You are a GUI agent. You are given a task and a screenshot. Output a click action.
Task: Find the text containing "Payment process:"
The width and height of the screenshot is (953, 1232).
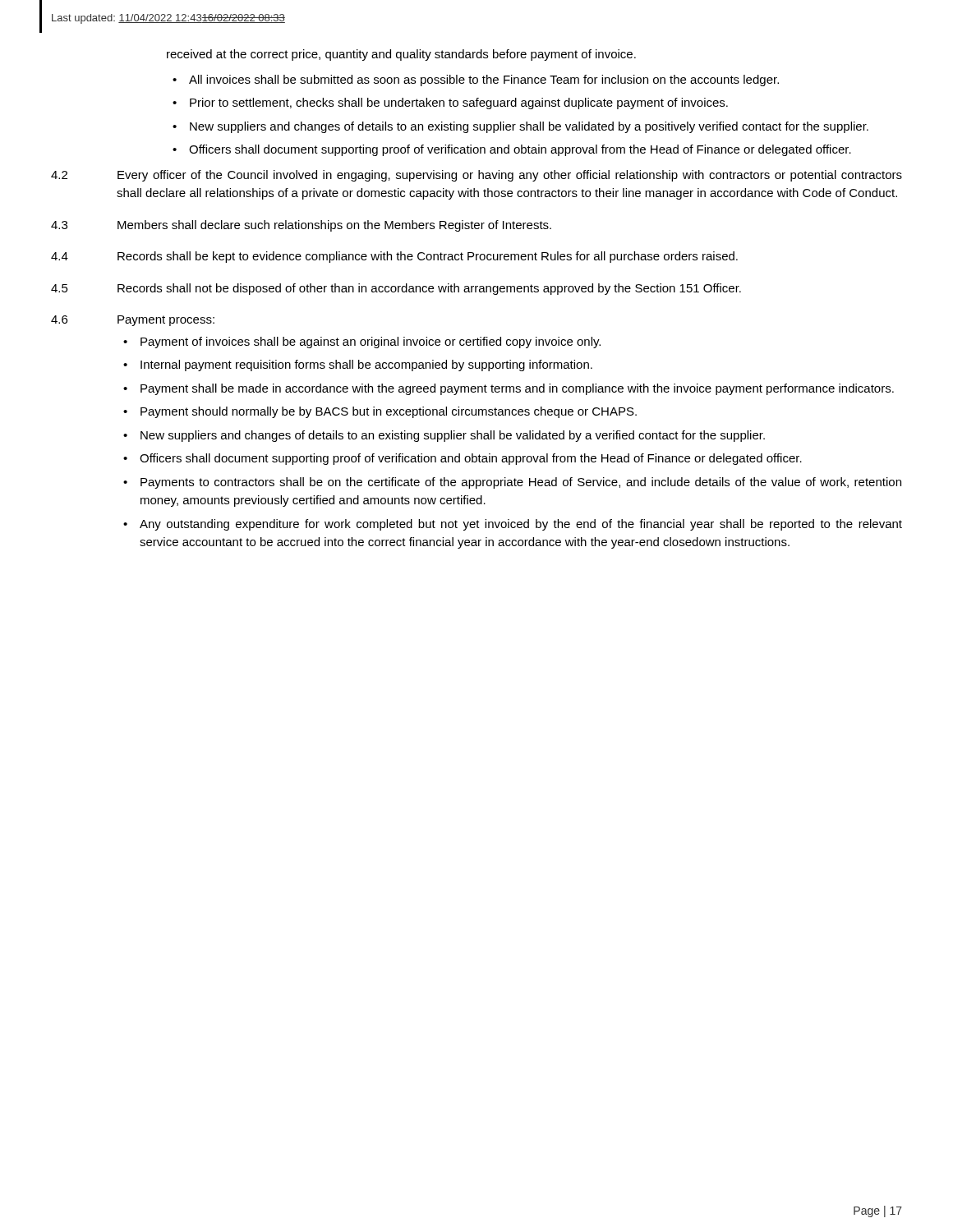tap(166, 319)
